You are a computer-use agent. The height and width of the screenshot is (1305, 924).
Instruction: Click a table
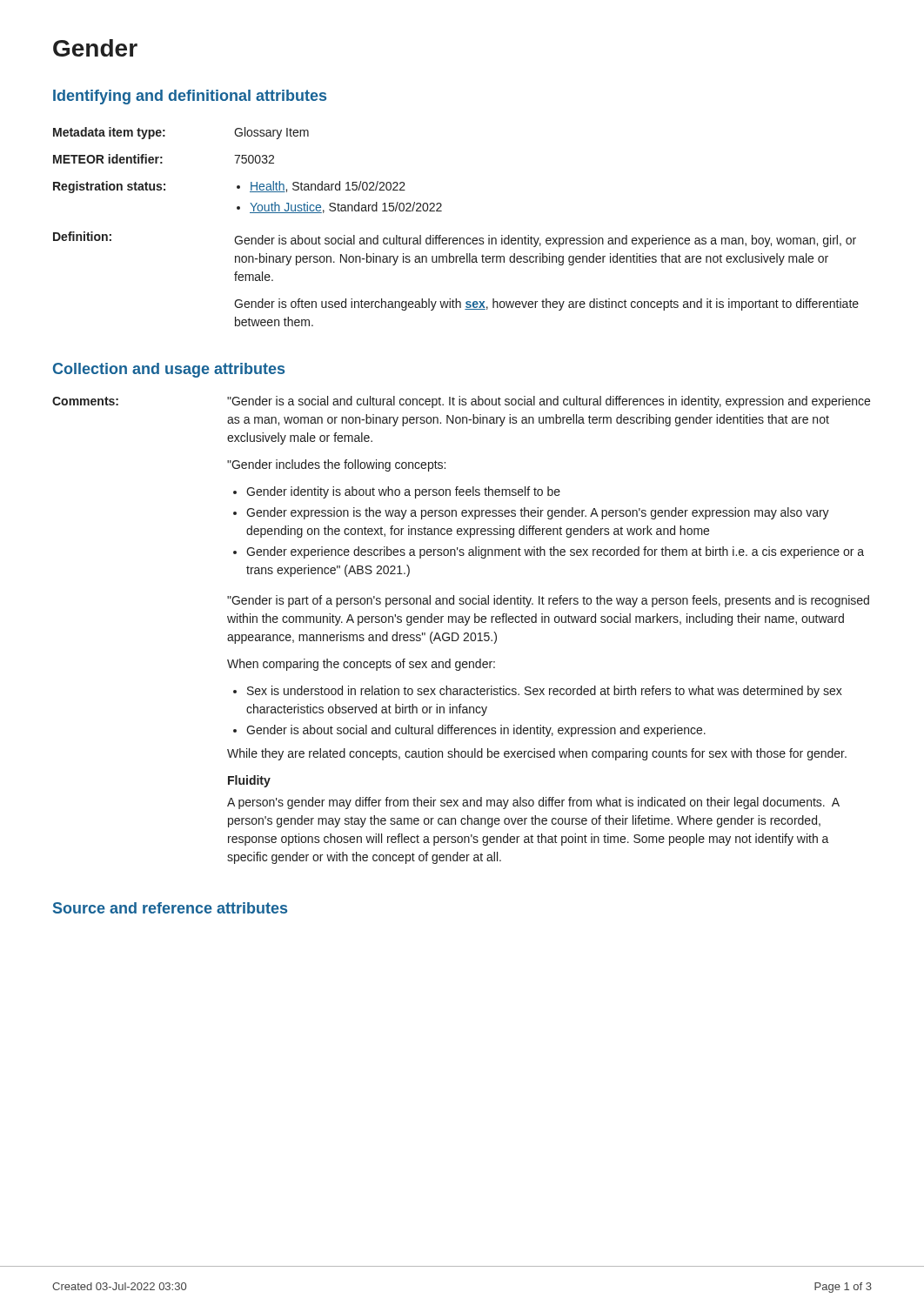click(462, 227)
